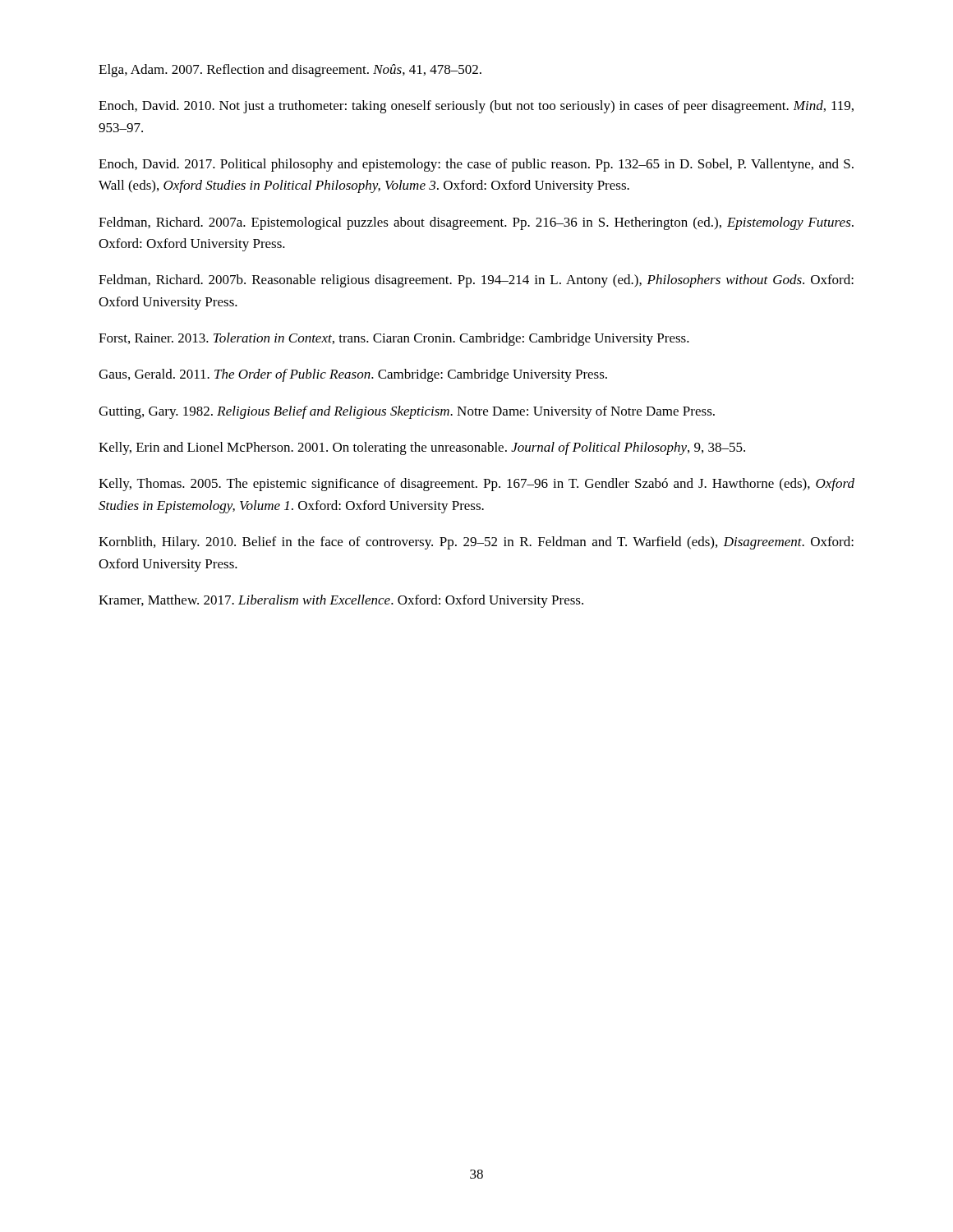
Task: Click on the text block starting "Feldman, Richard. 2007a. Epistemological puzzles about disagreement."
Action: [476, 233]
